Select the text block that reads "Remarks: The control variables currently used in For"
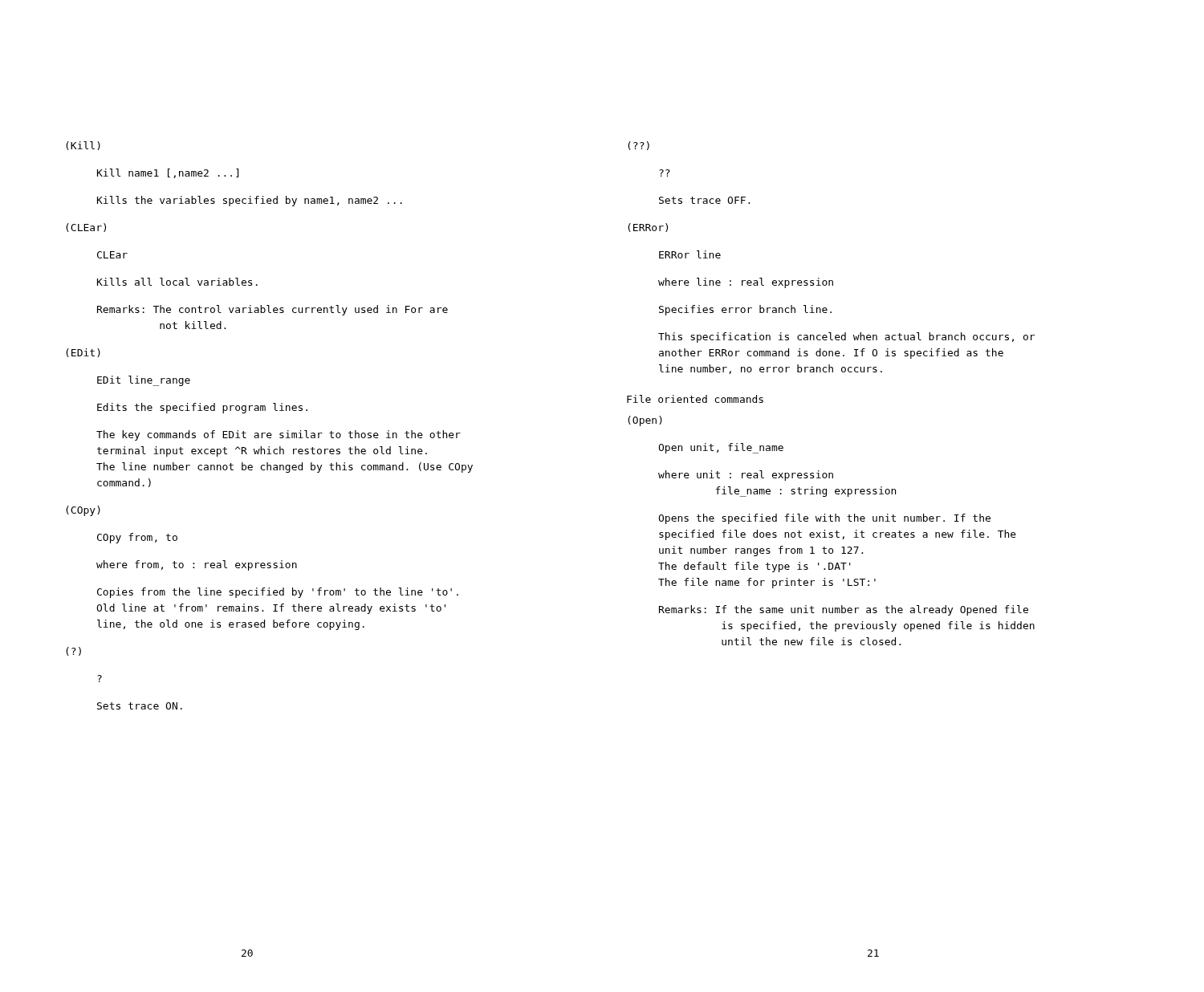 (313, 318)
